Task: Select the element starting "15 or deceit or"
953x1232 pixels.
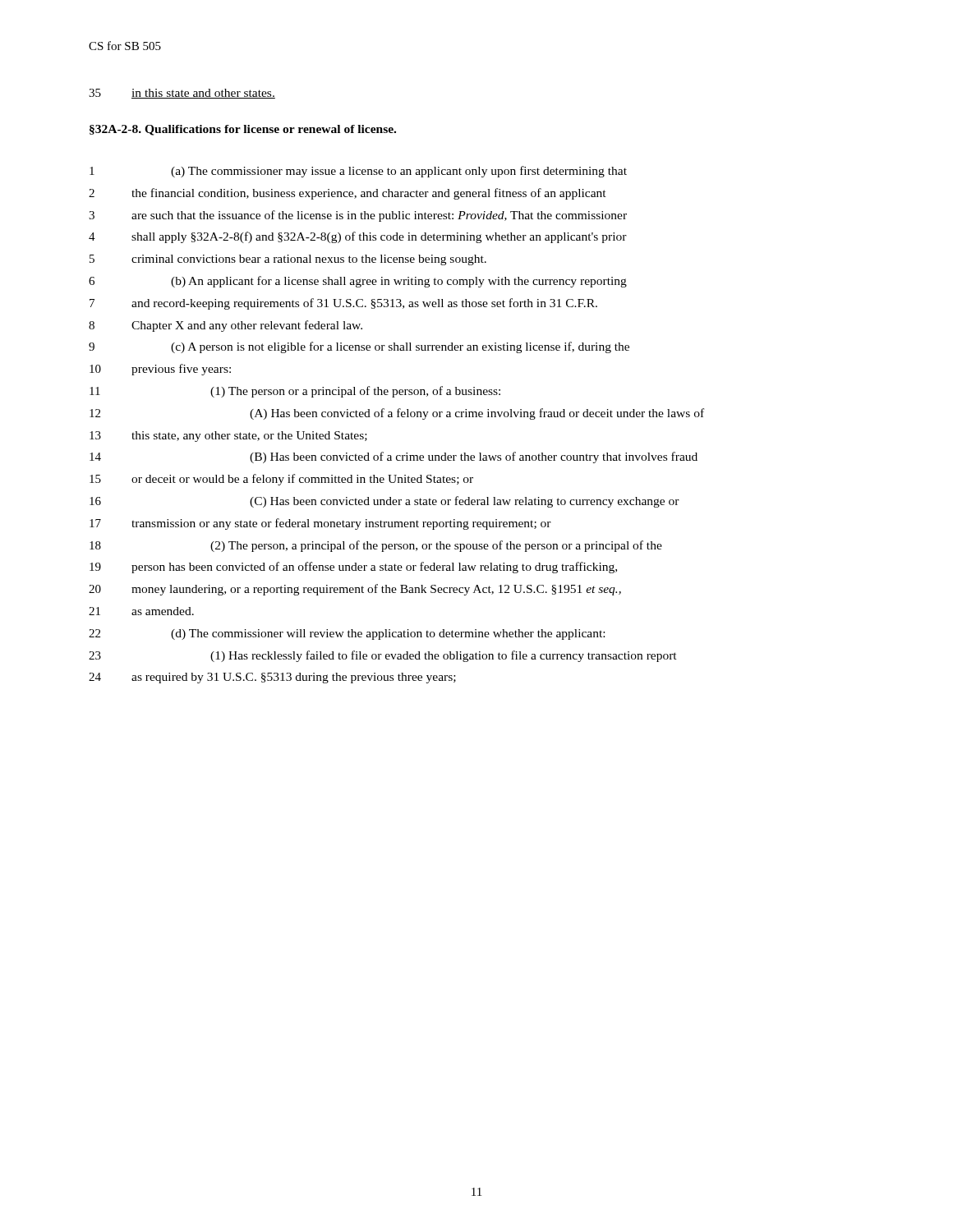Action: [x=476, y=479]
